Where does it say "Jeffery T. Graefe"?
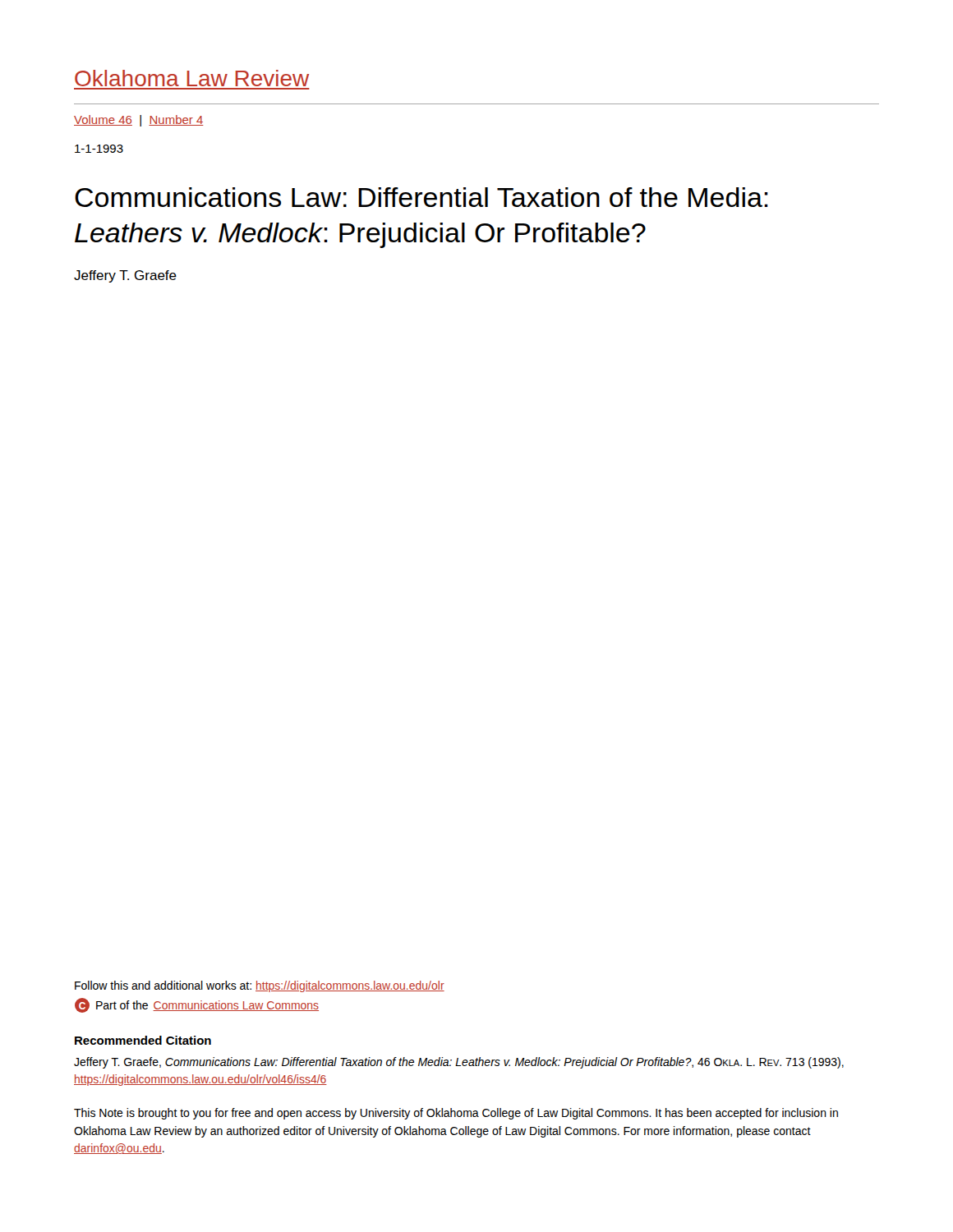This screenshot has width=953, height=1232. 125,276
